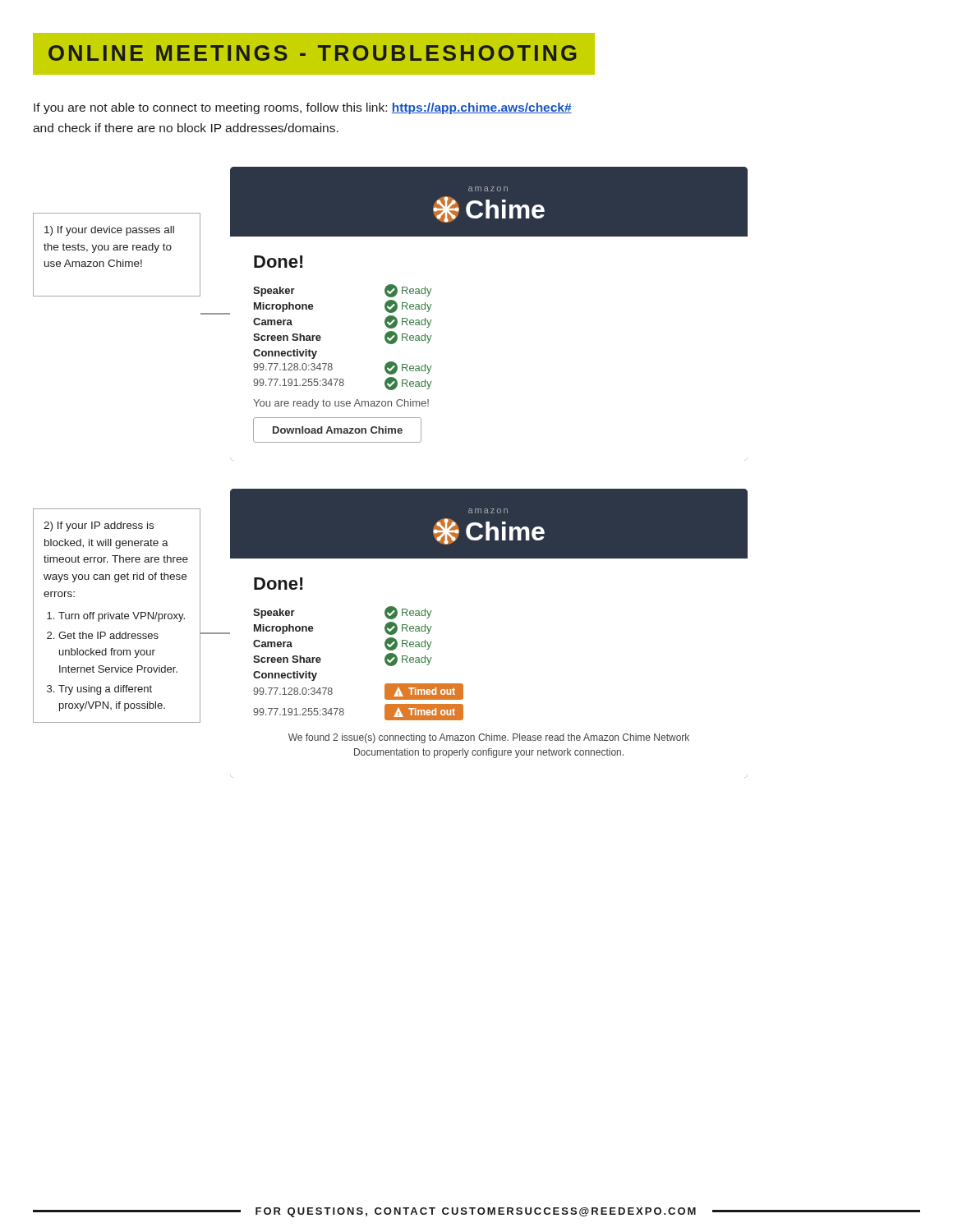
Task: Click on the text block starting "1) If your device passes"
Action: 109,246
